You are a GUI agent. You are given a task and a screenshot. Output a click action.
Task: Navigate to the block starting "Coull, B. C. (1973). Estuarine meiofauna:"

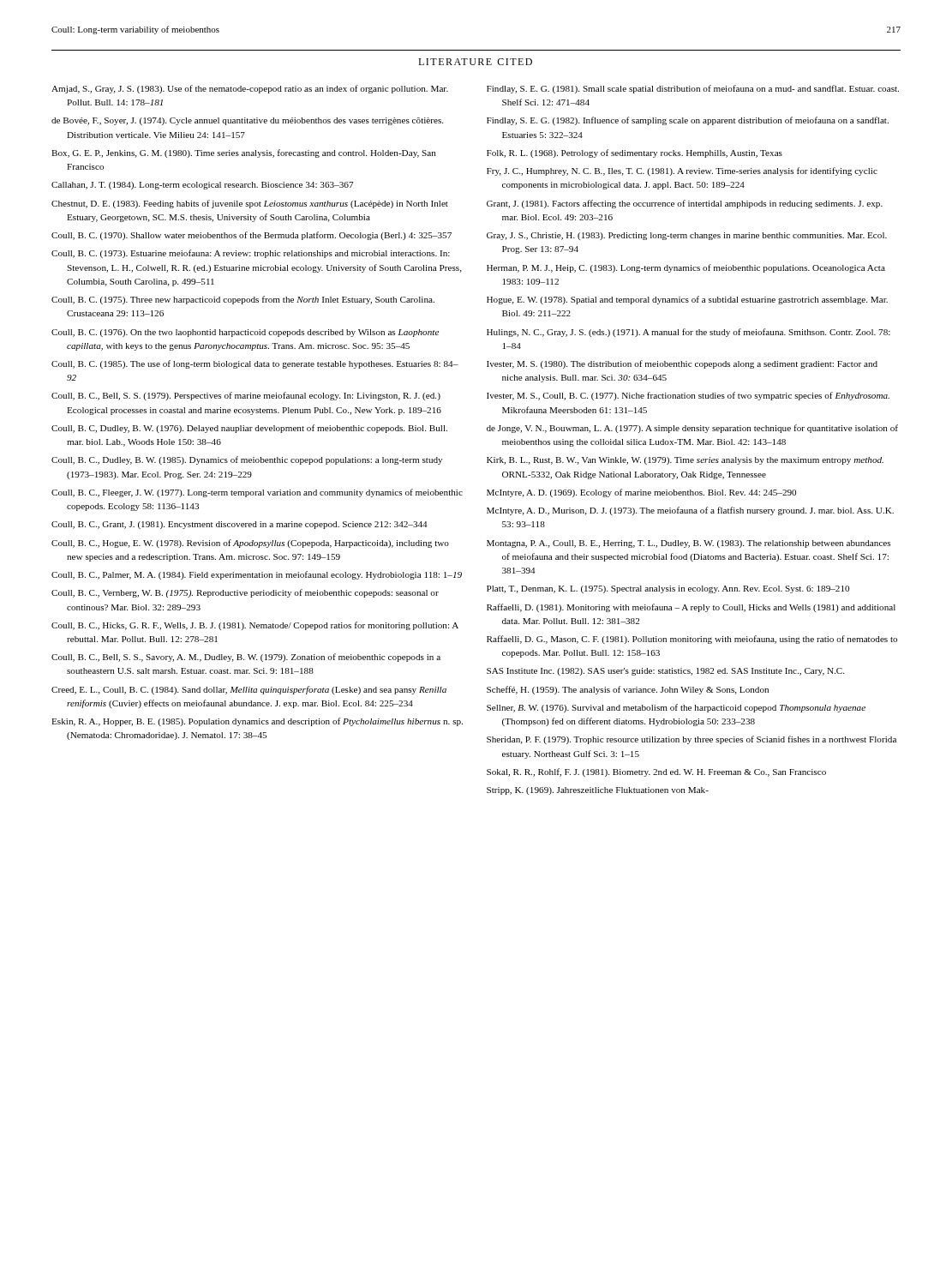[257, 267]
